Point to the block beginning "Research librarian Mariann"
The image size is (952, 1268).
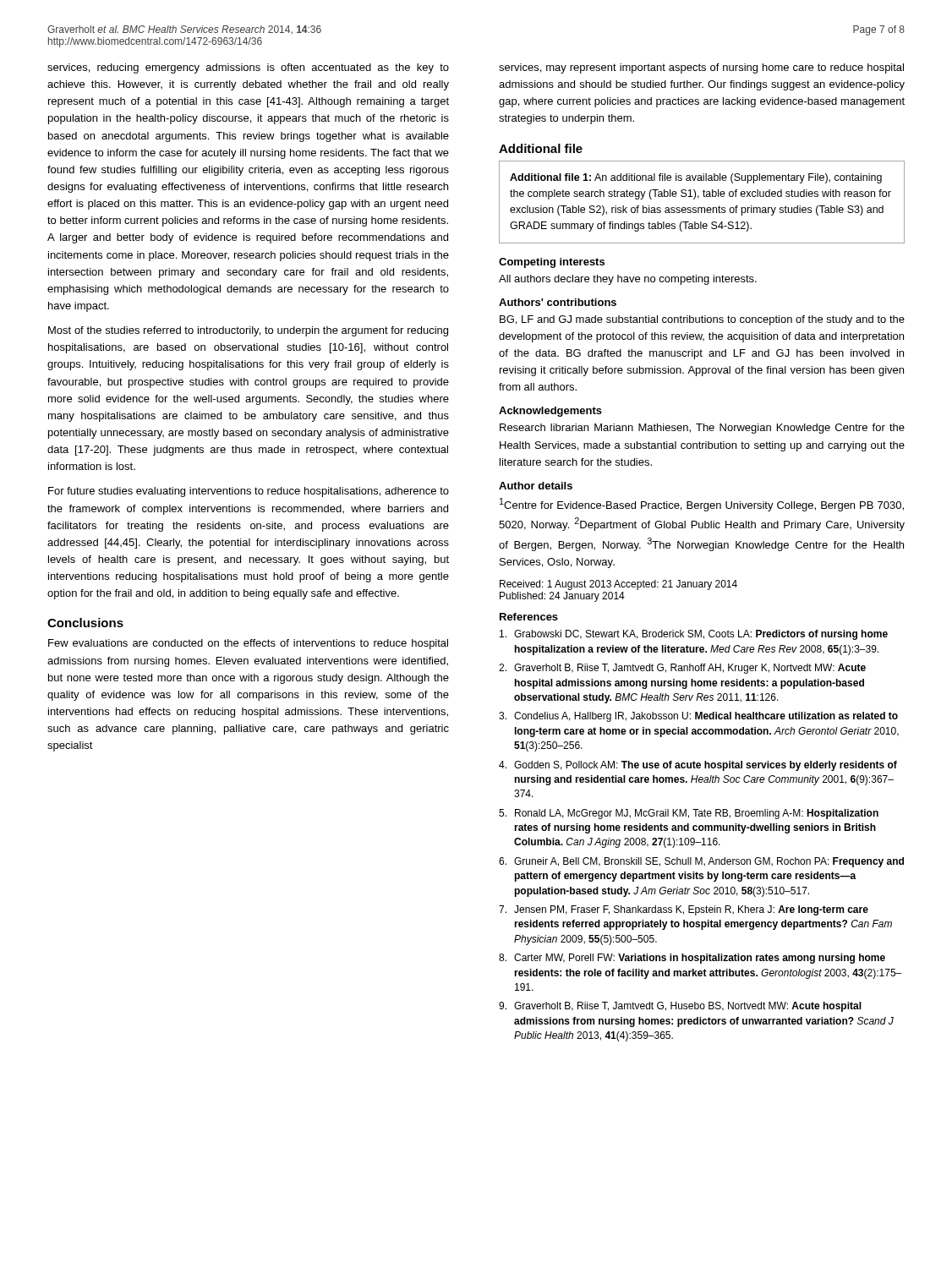(702, 445)
